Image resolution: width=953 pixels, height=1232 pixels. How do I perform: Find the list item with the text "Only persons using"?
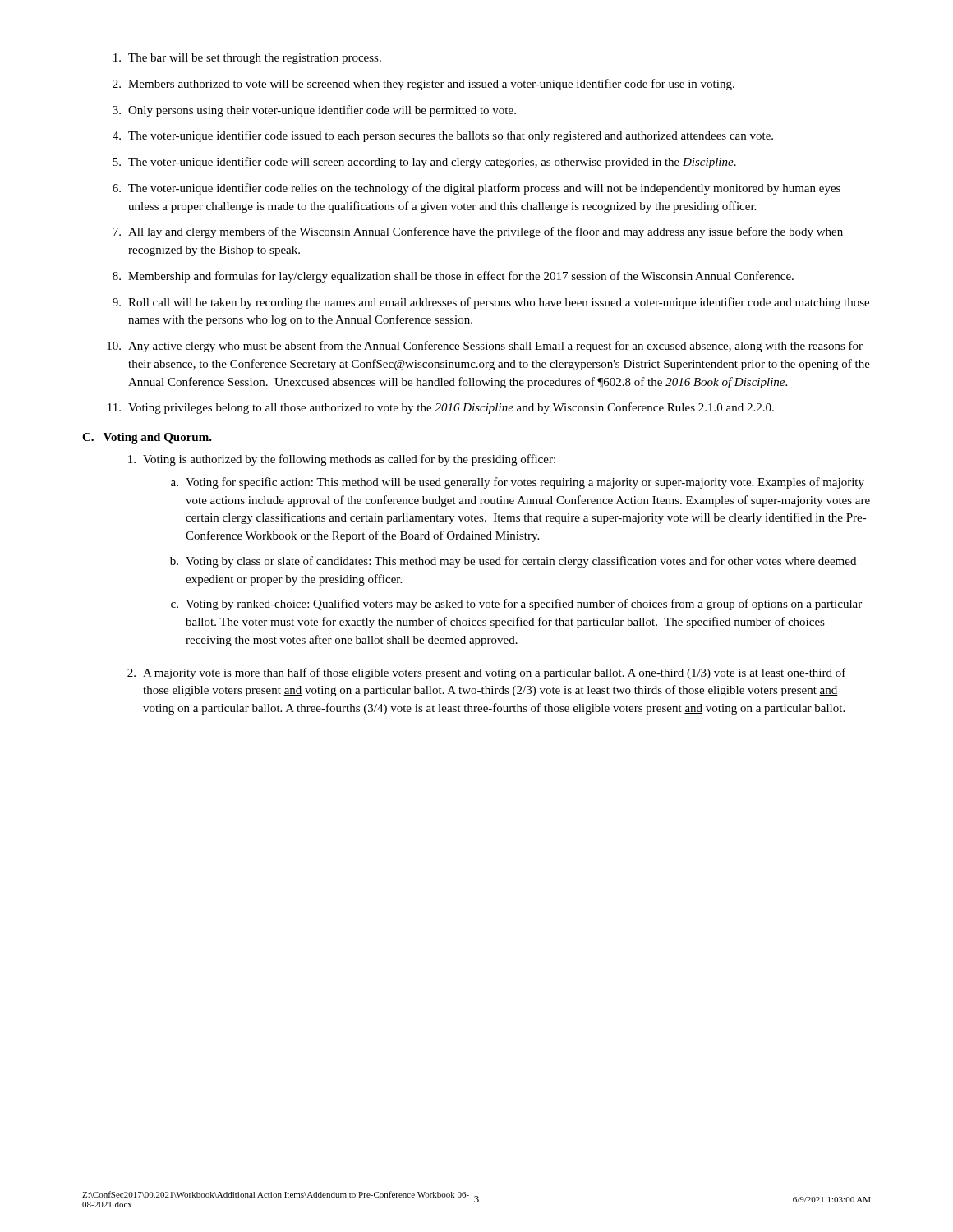tap(500, 110)
